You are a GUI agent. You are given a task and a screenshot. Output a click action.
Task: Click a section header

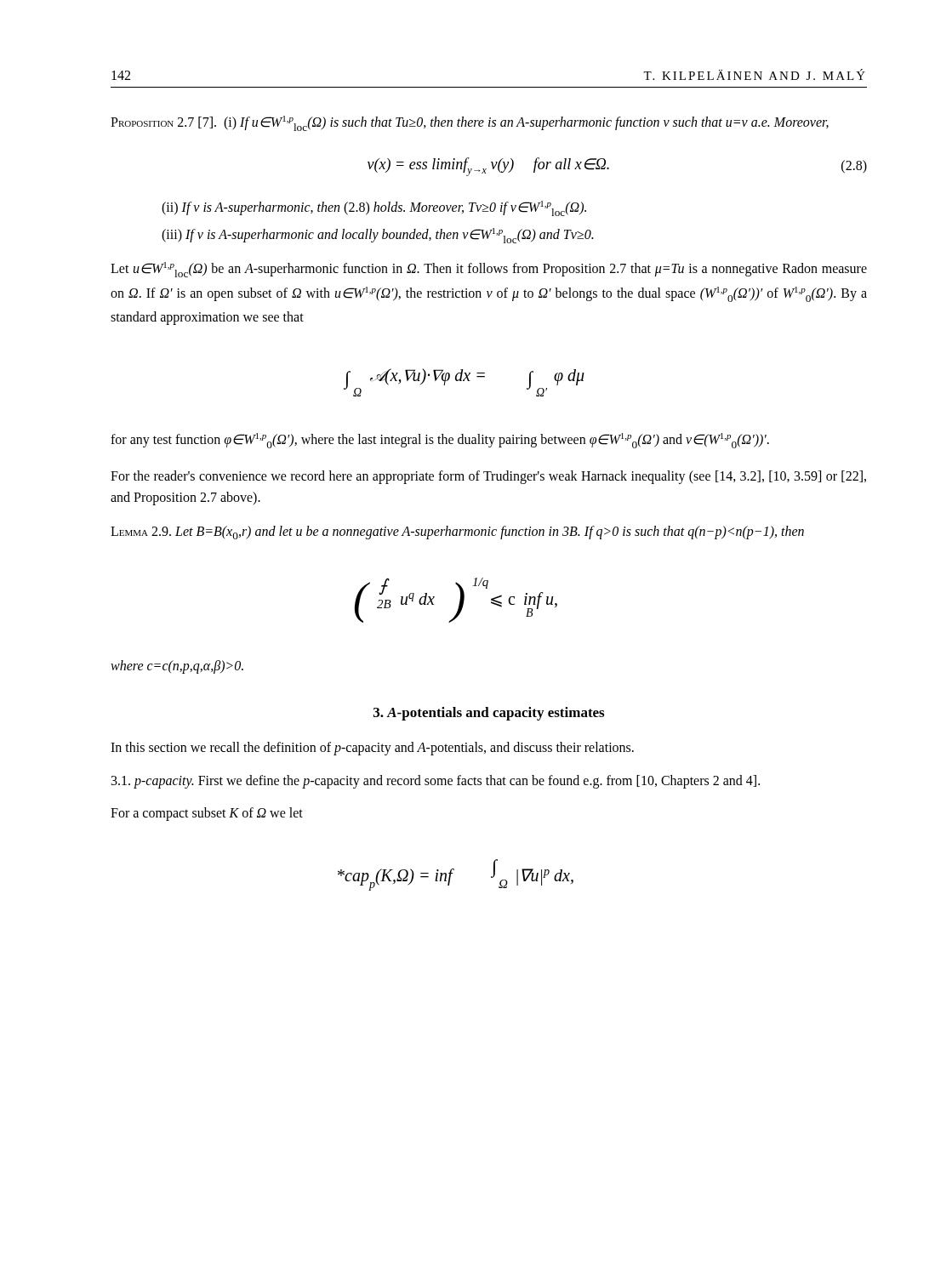click(x=489, y=712)
